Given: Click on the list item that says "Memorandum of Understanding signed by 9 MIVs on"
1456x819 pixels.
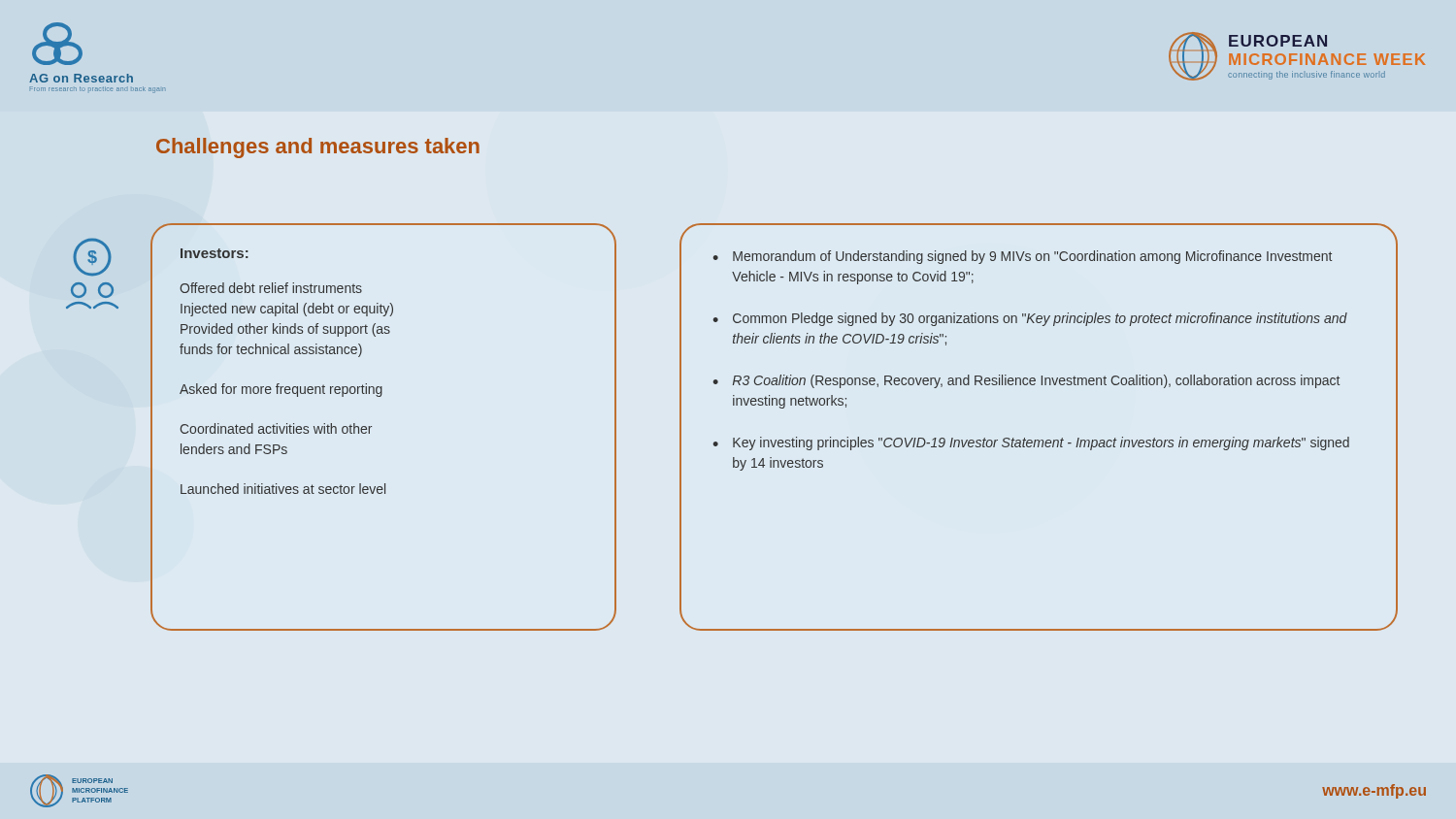Looking at the screenshot, I should (x=1048, y=267).
